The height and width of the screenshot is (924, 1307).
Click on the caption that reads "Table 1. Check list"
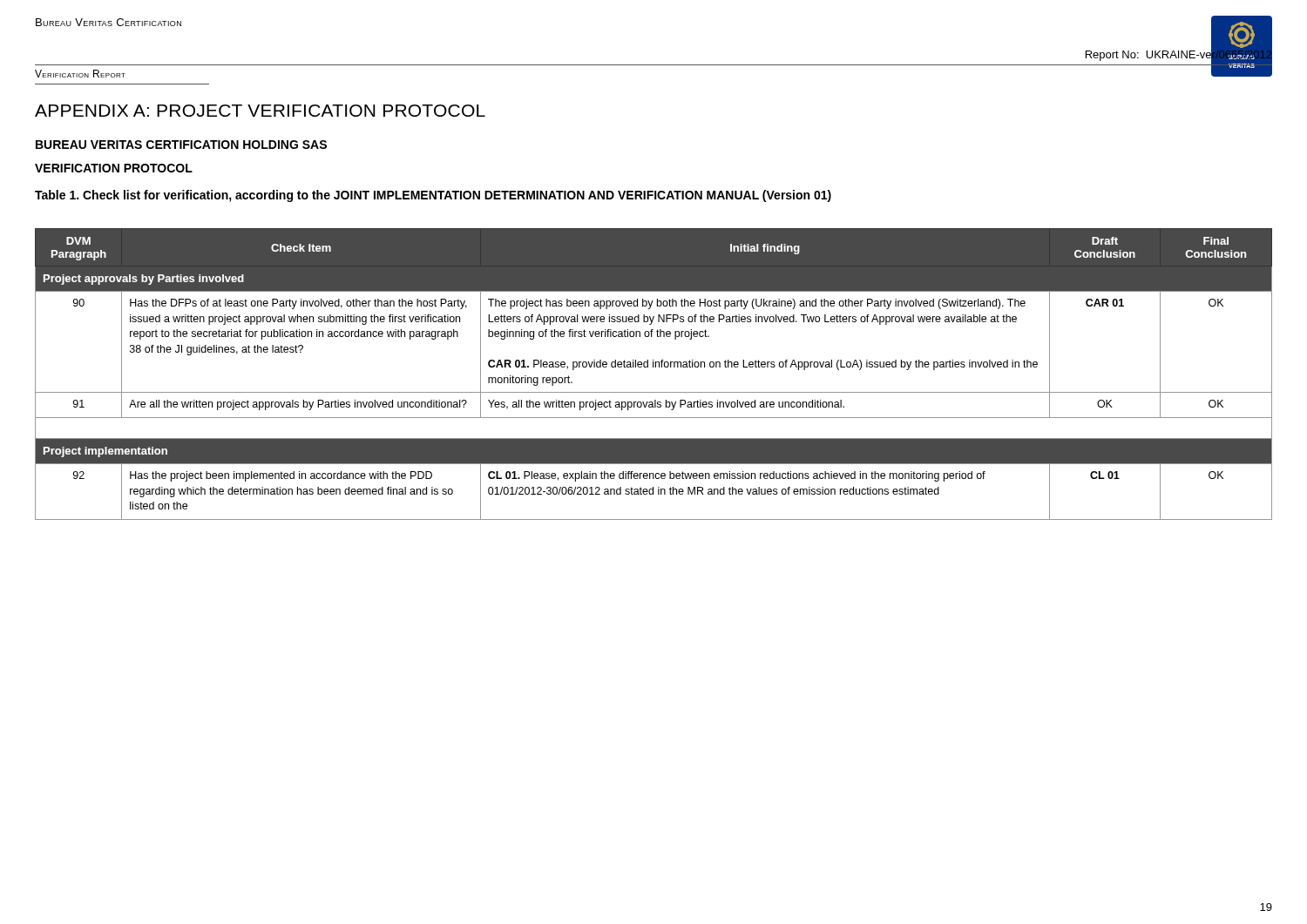click(x=433, y=195)
